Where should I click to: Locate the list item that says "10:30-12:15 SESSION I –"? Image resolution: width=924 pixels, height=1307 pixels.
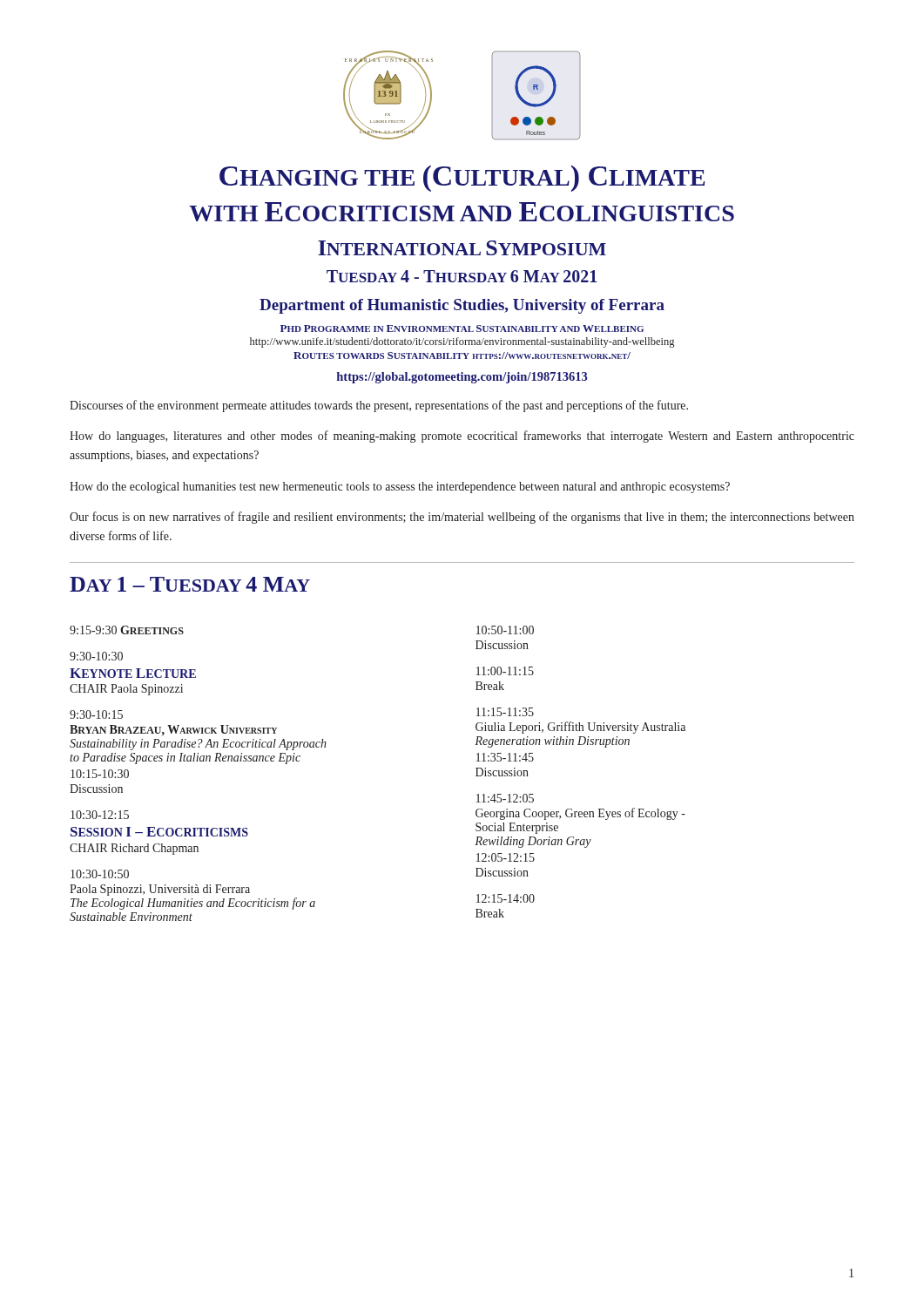(x=259, y=832)
